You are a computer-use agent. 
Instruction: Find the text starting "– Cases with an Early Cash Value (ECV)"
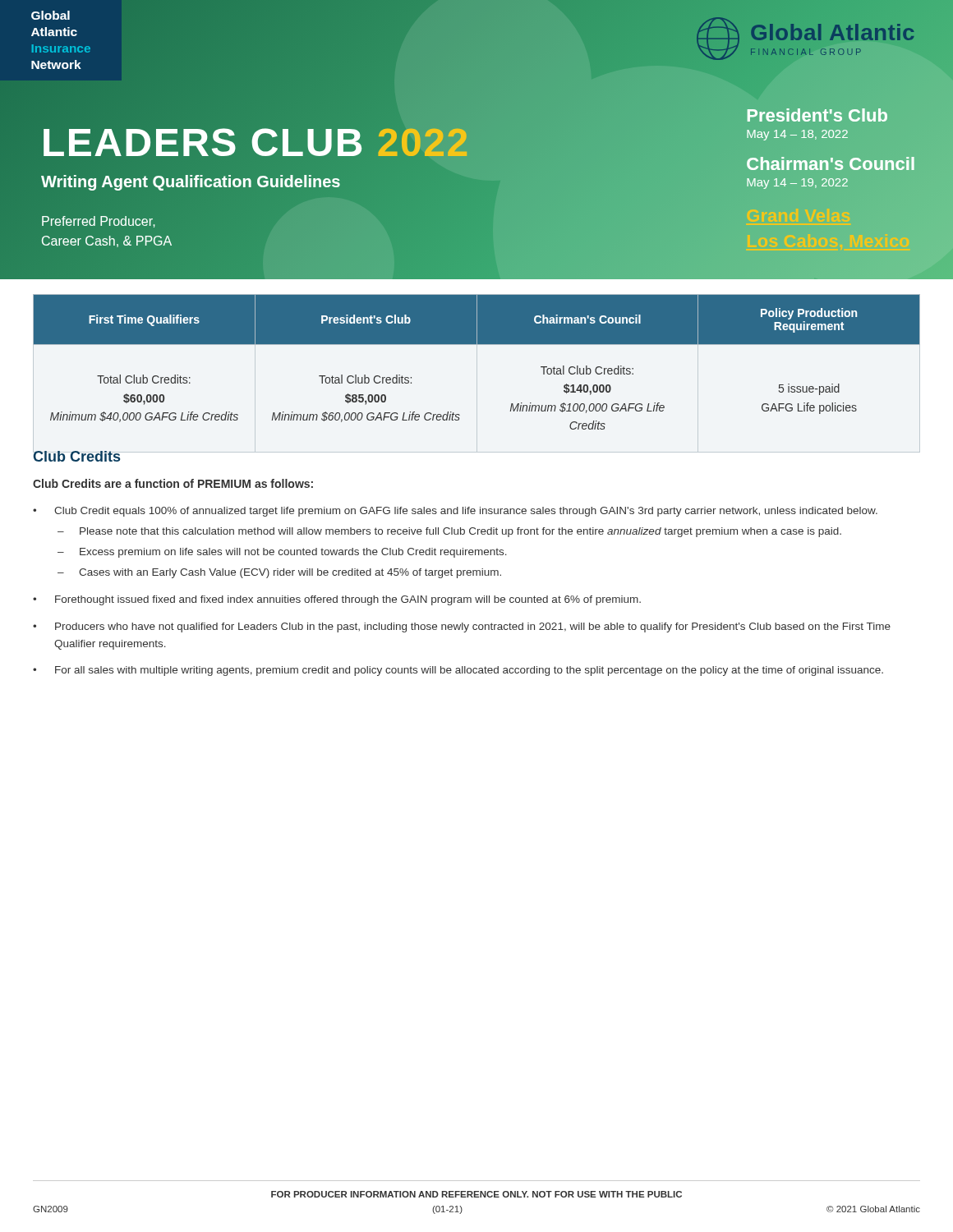280,573
